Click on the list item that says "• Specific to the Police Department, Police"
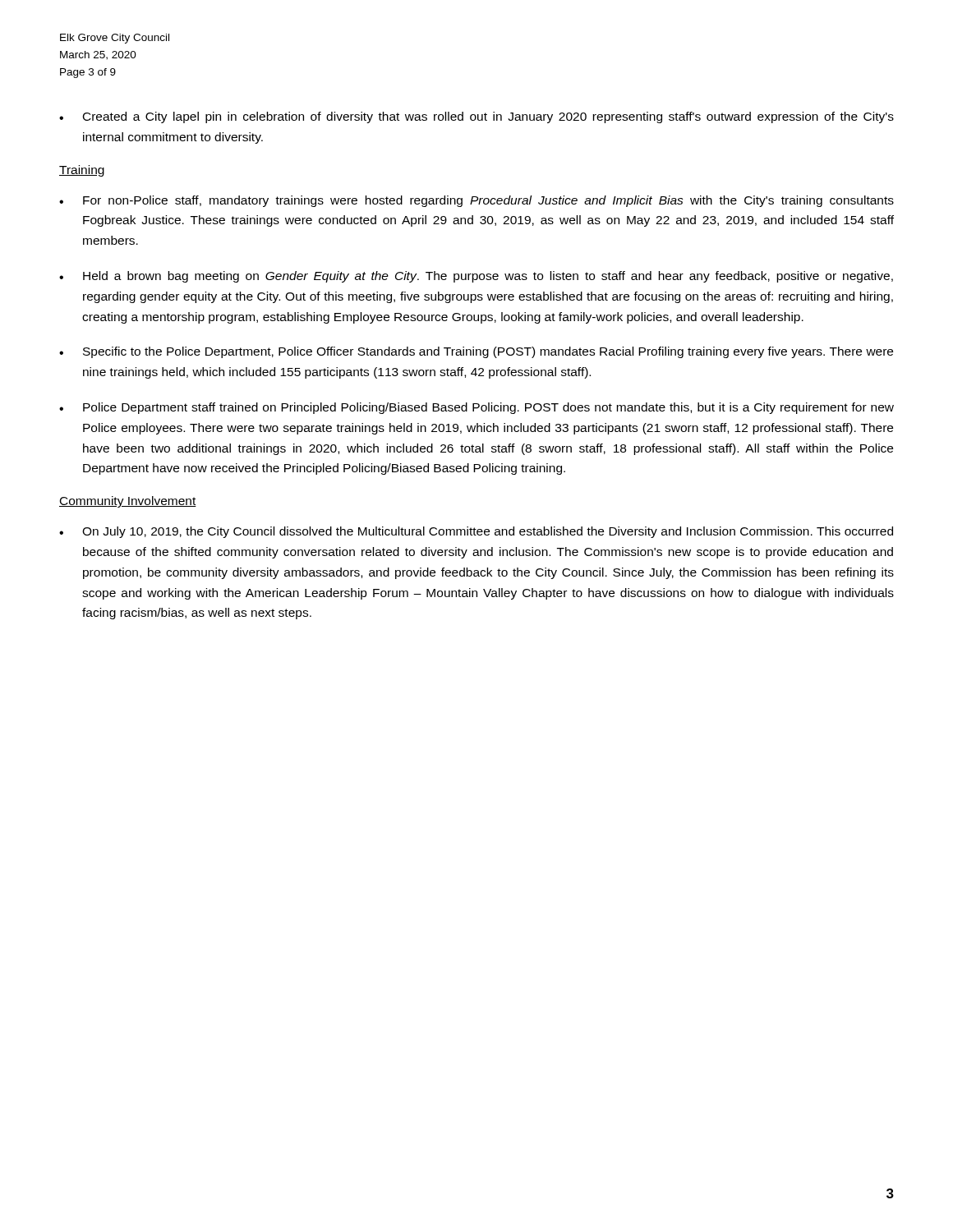The image size is (953, 1232). click(476, 362)
